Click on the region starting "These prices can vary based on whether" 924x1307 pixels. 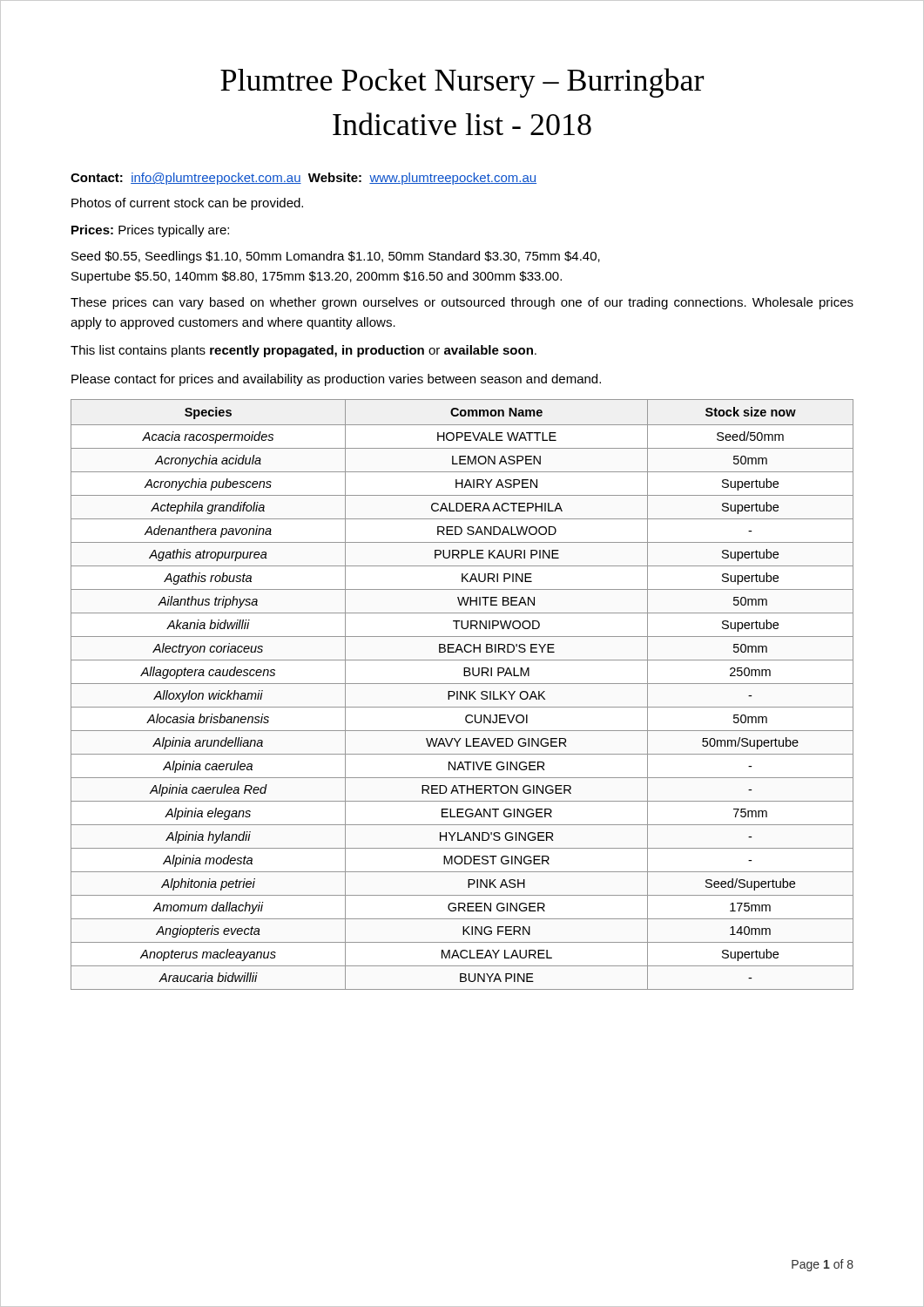point(462,312)
